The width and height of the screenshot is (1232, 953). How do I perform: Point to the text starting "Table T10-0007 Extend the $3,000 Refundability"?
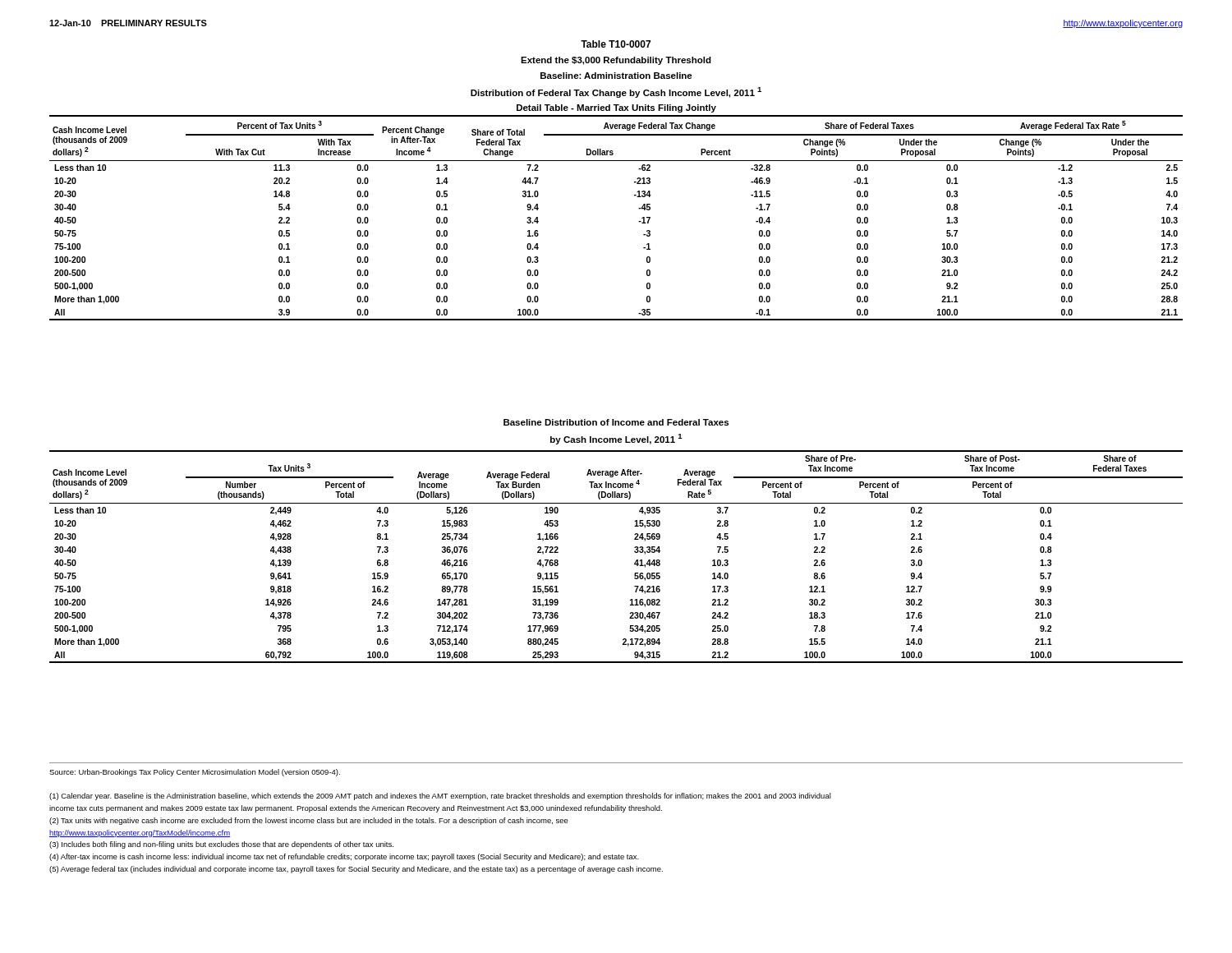tap(616, 76)
